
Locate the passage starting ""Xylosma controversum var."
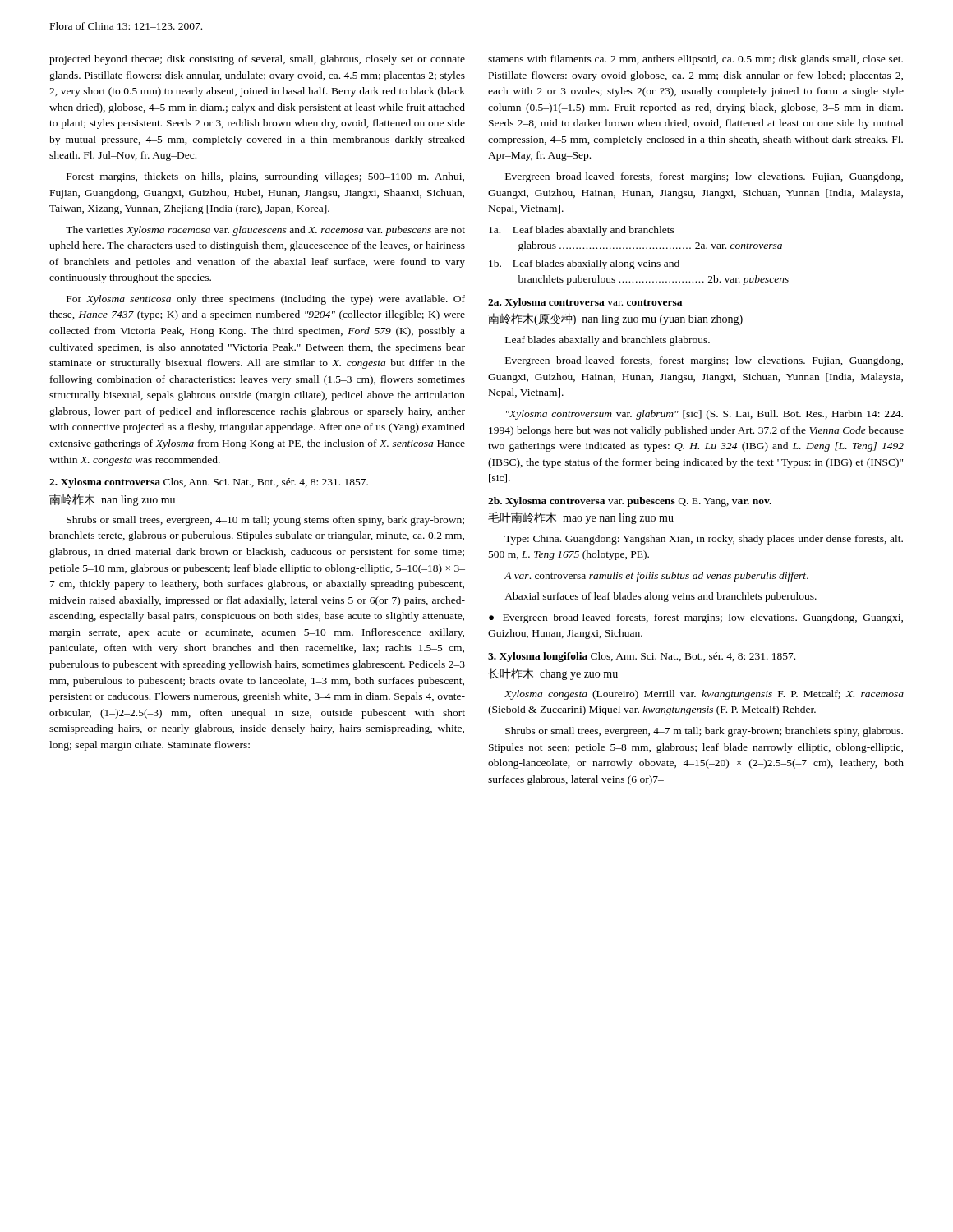[x=696, y=446]
